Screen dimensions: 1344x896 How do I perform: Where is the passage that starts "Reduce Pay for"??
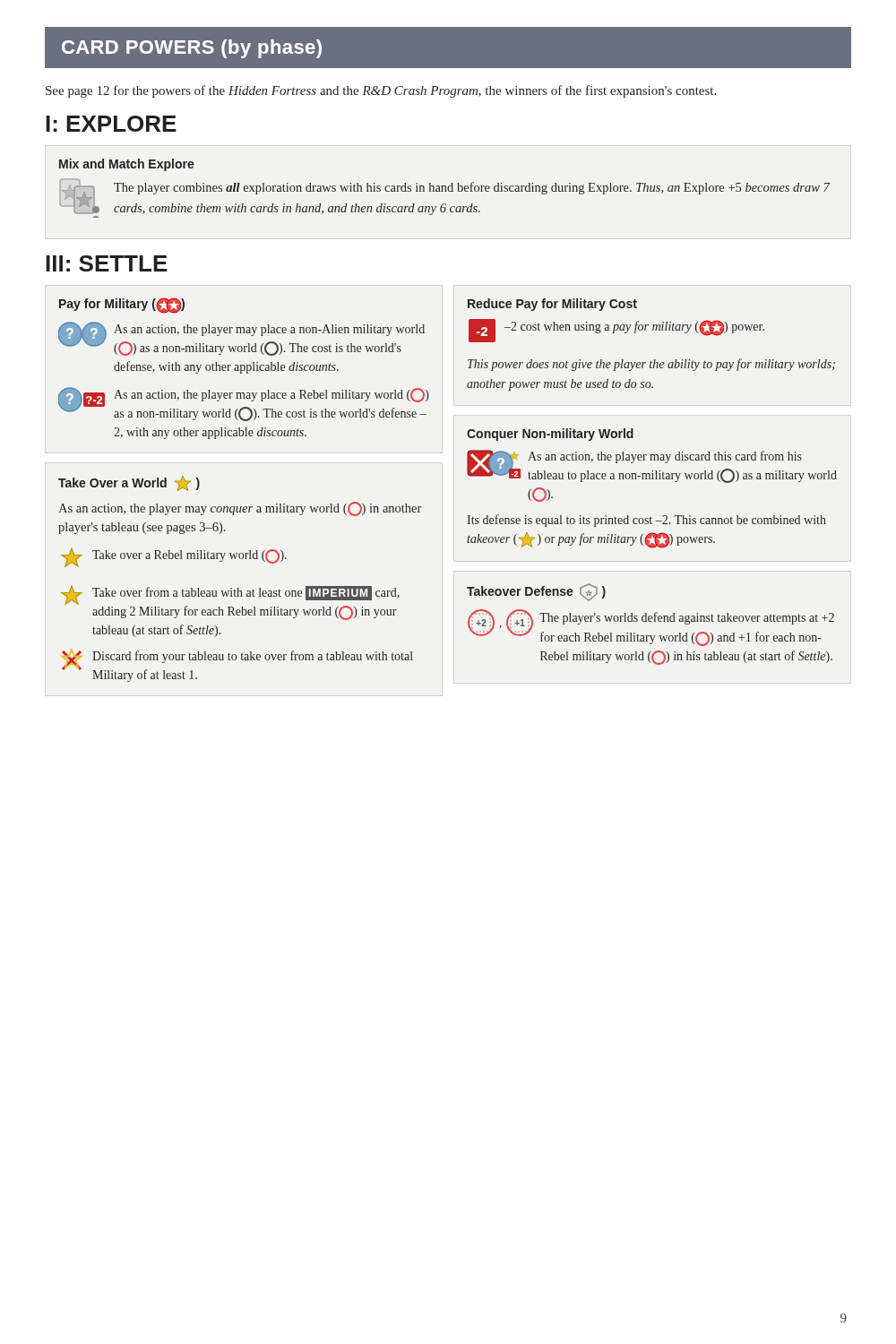[x=552, y=305]
